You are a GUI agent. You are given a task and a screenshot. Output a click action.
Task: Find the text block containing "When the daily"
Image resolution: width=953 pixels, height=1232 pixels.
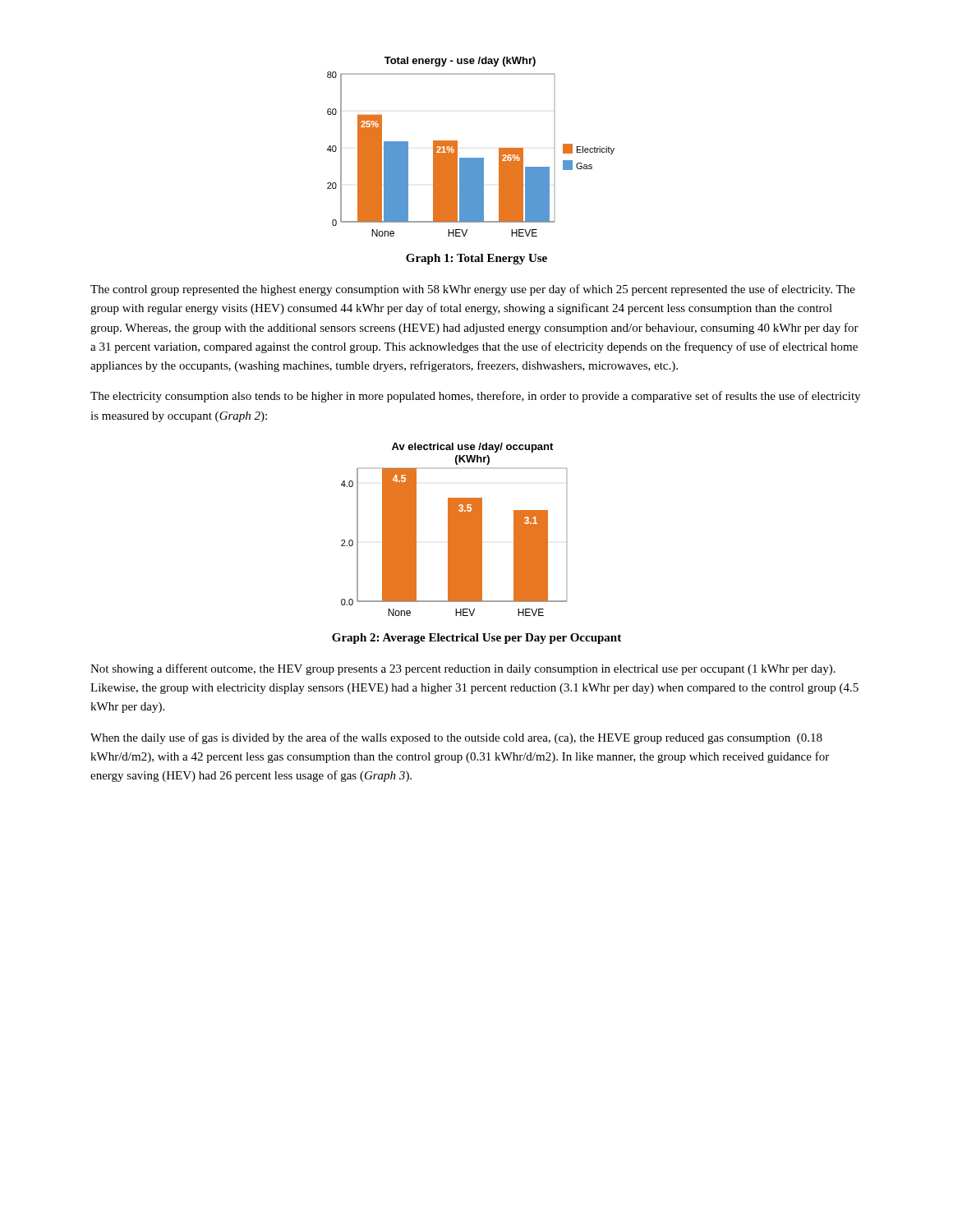460,756
